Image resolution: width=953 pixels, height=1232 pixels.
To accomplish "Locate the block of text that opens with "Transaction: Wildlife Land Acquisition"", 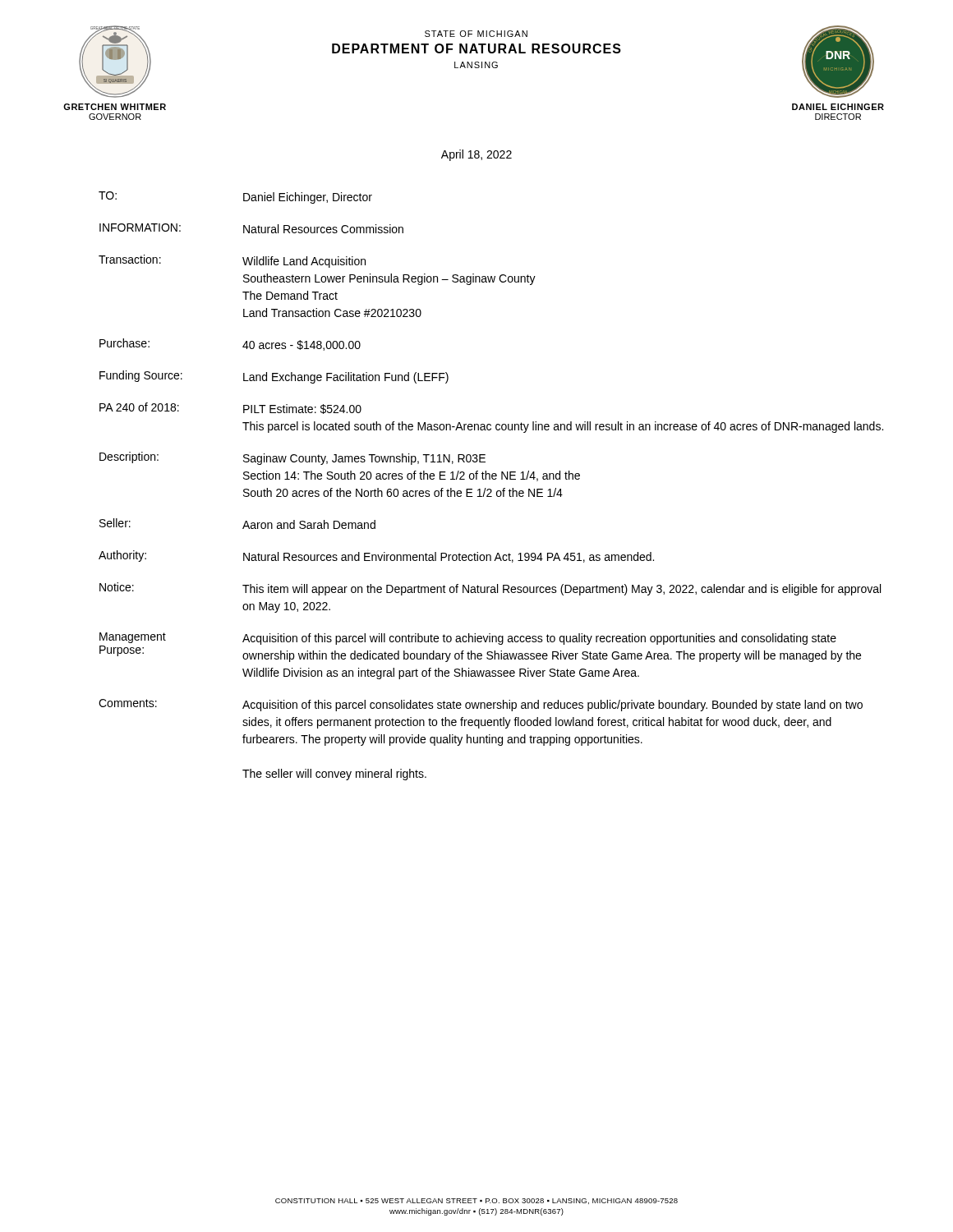I will click(x=493, y=287).
